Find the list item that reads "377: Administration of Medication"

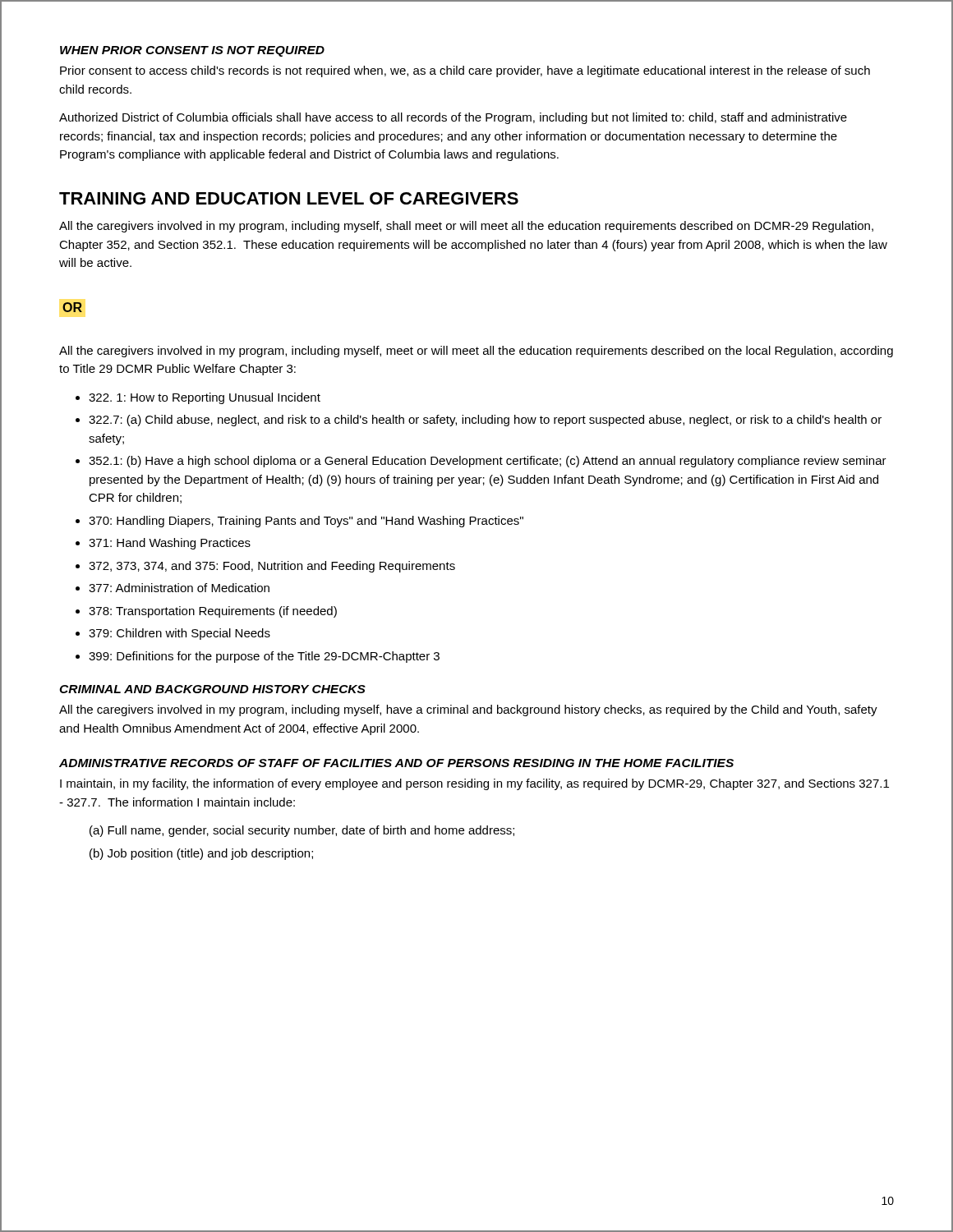pos(179,588)
